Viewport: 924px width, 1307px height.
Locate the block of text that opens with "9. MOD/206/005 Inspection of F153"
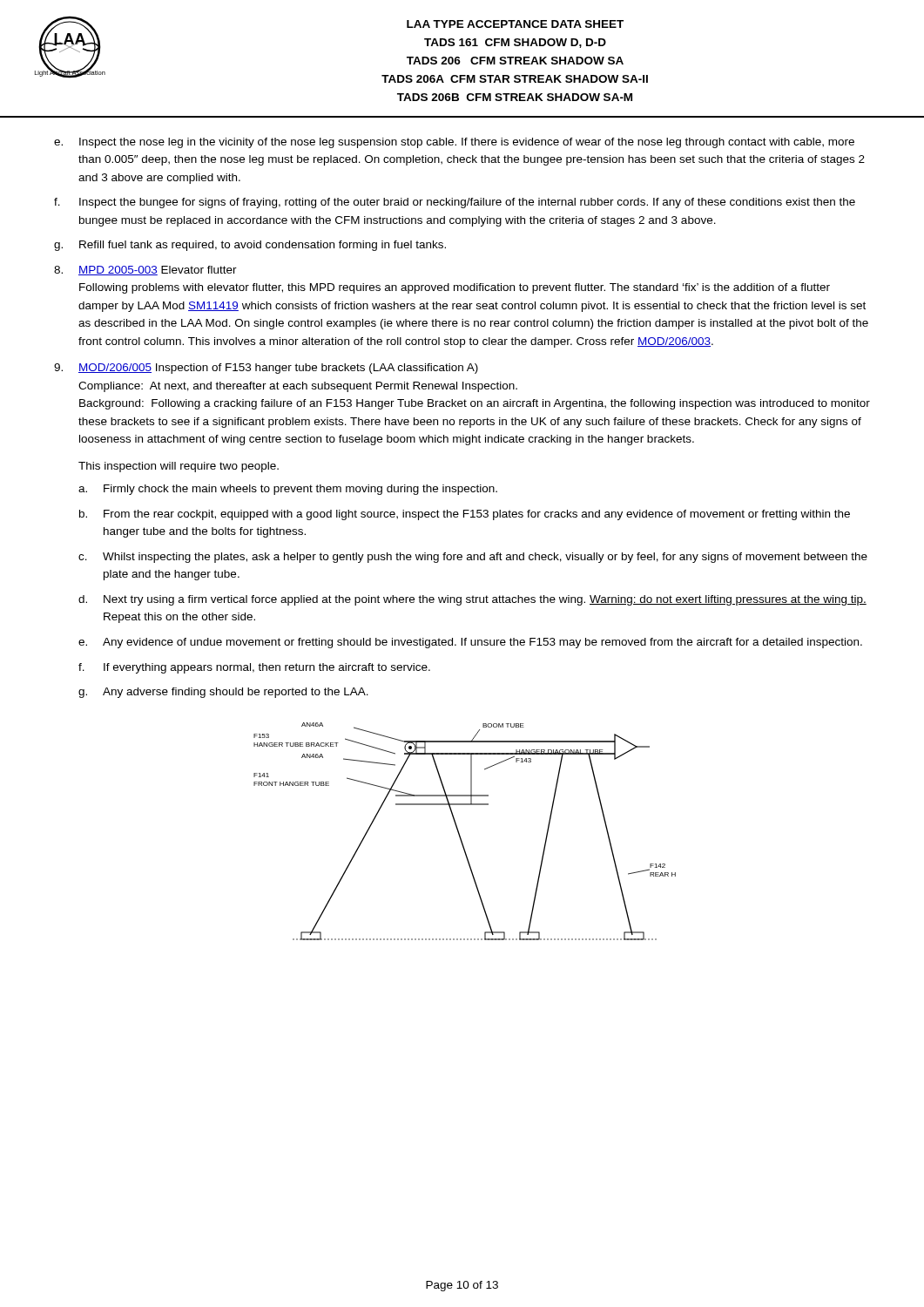[462, 404]
